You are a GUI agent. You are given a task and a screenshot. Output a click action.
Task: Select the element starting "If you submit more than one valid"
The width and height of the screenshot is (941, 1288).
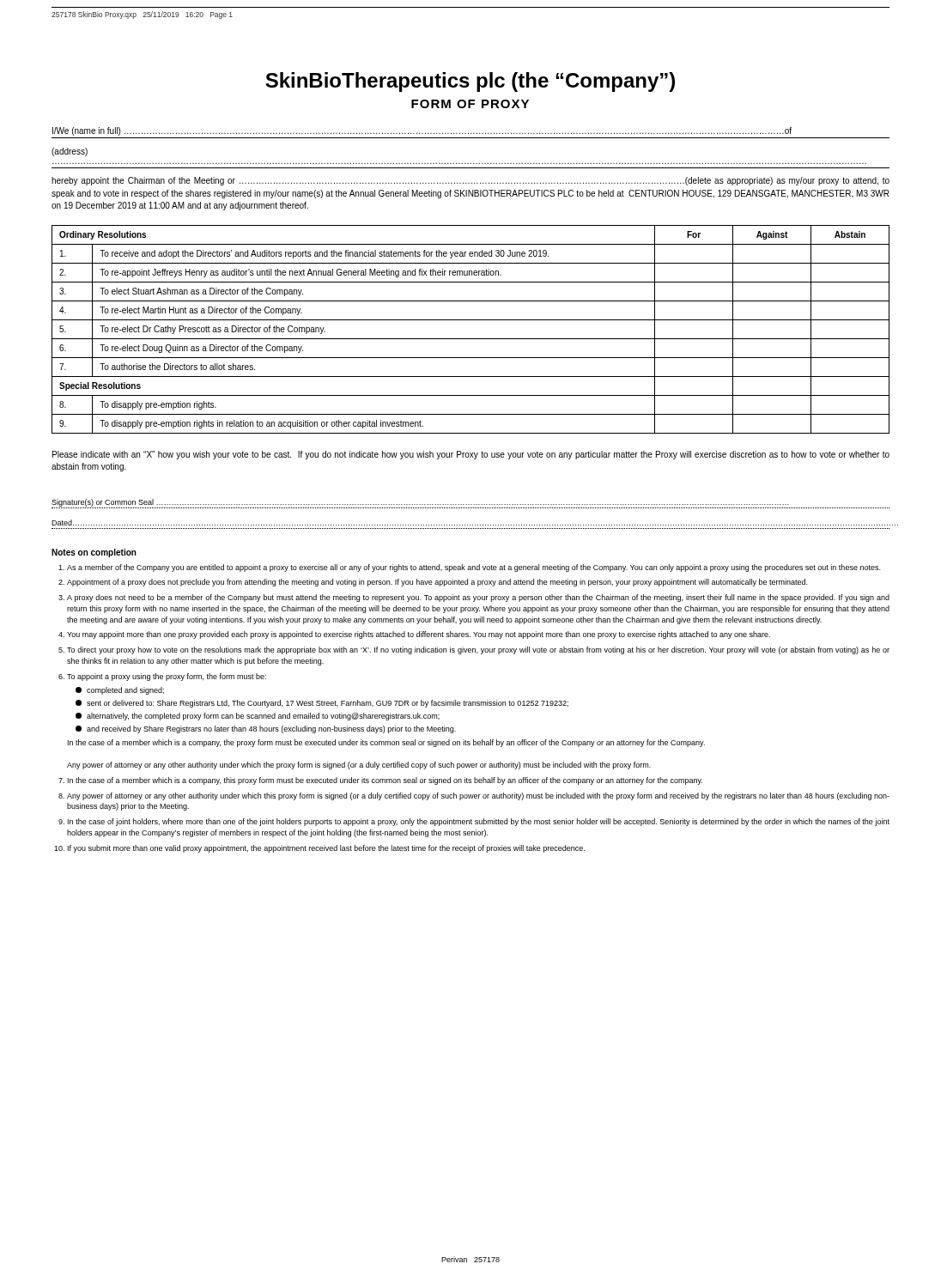tap(326, 848)
